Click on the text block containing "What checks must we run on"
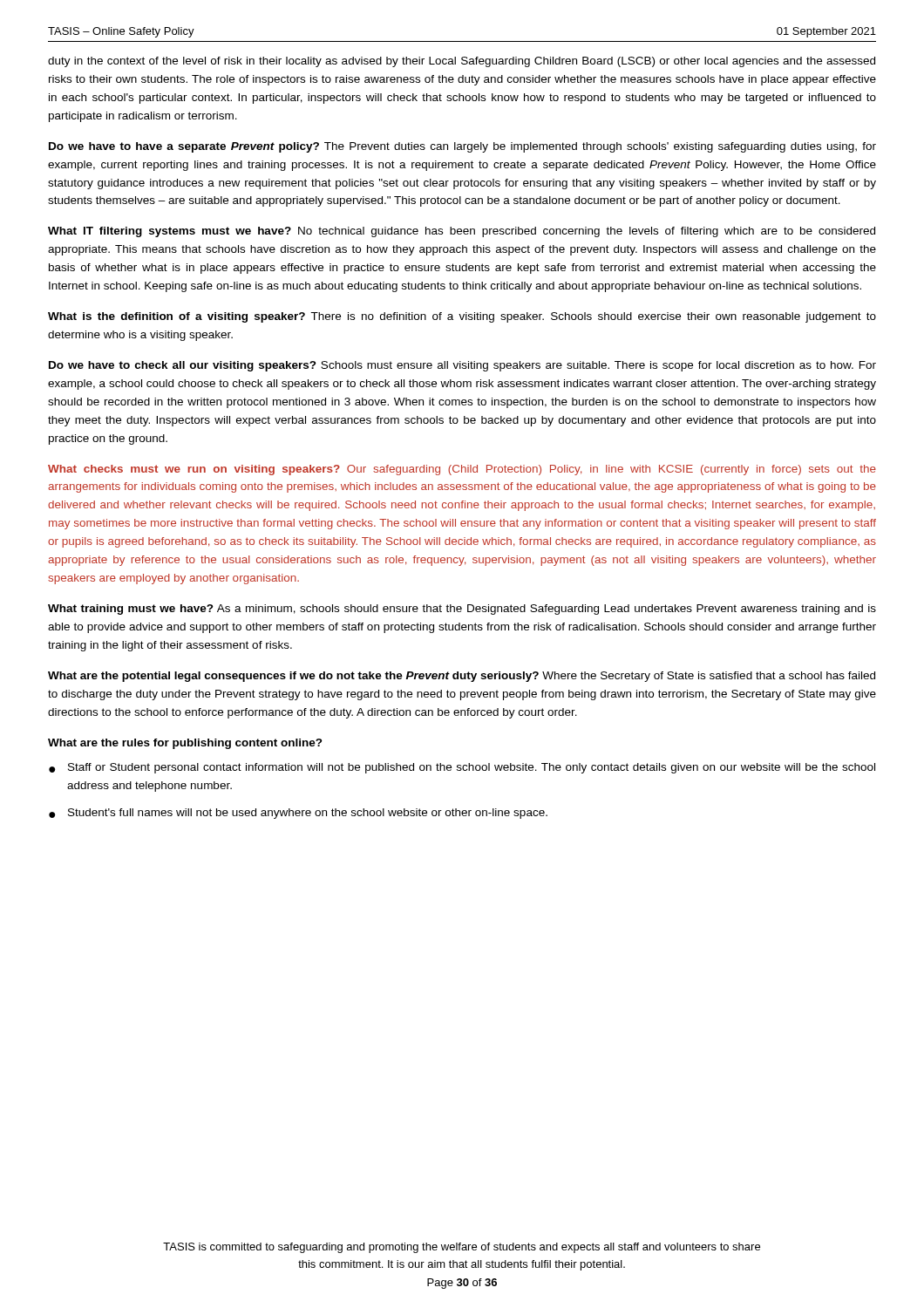 click(x=462, y=523)
